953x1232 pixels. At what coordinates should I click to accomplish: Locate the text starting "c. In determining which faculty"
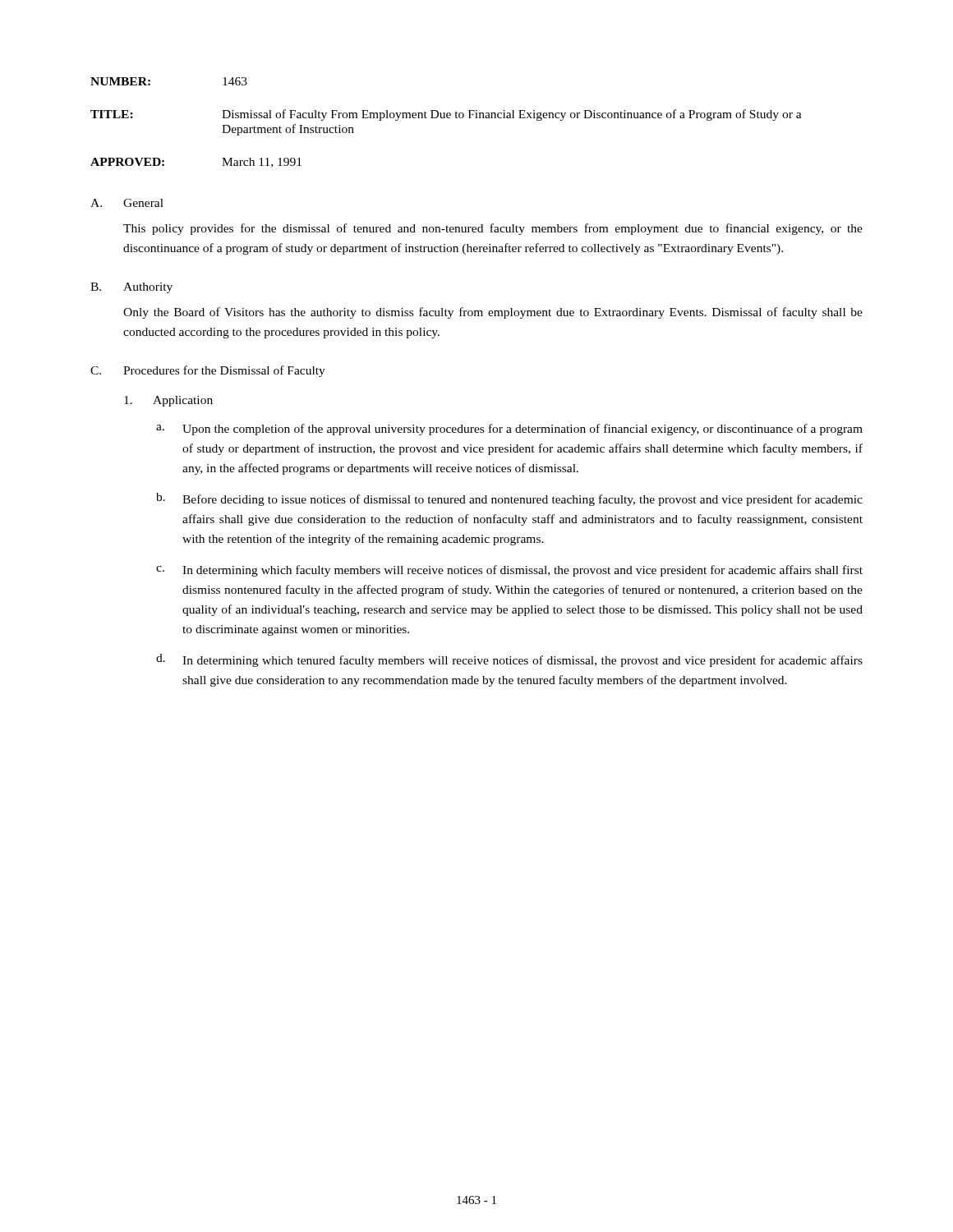(x=509, y=600)
